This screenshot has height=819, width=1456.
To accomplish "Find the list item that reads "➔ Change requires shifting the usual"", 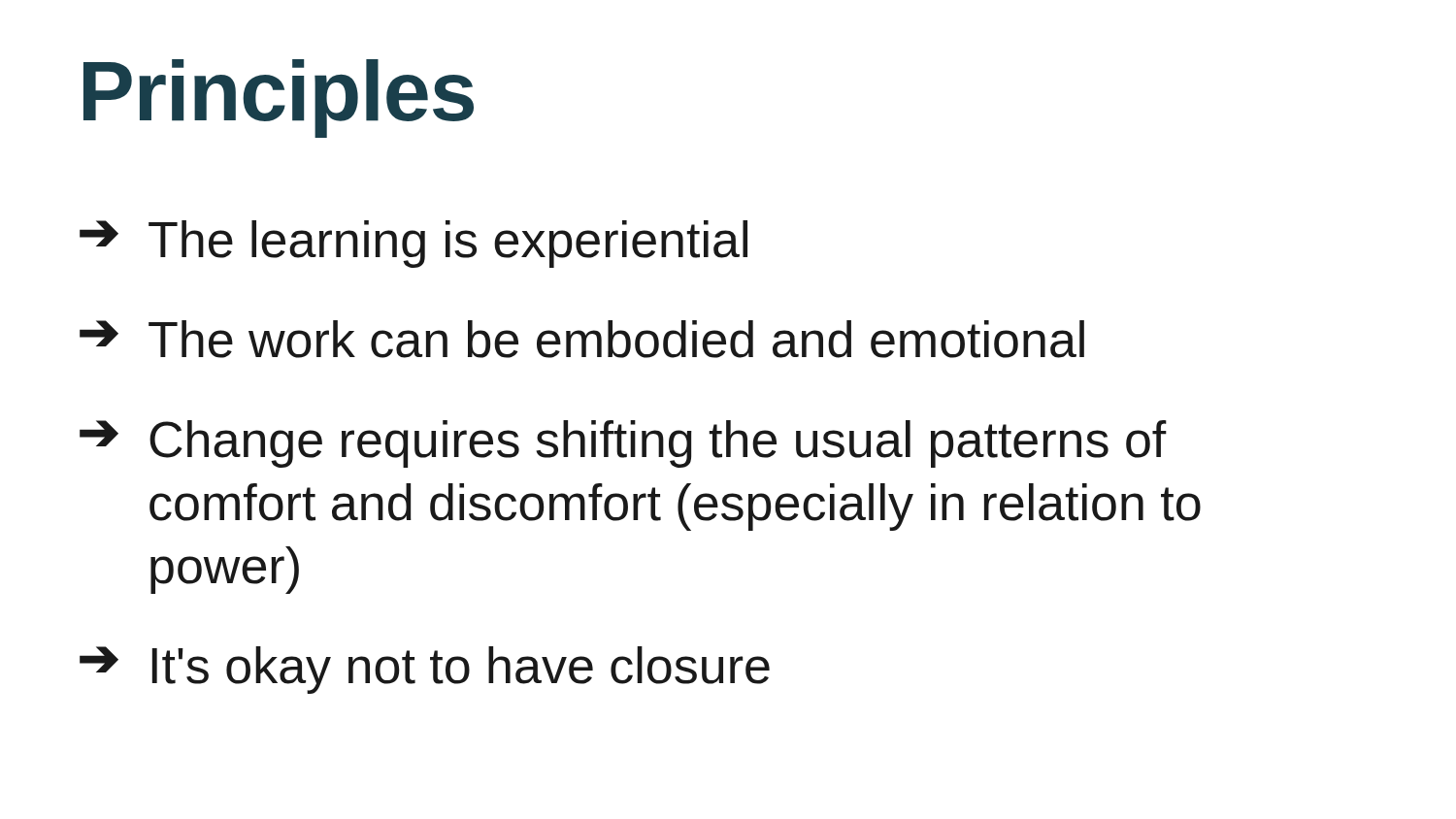I will coord(640,503).
